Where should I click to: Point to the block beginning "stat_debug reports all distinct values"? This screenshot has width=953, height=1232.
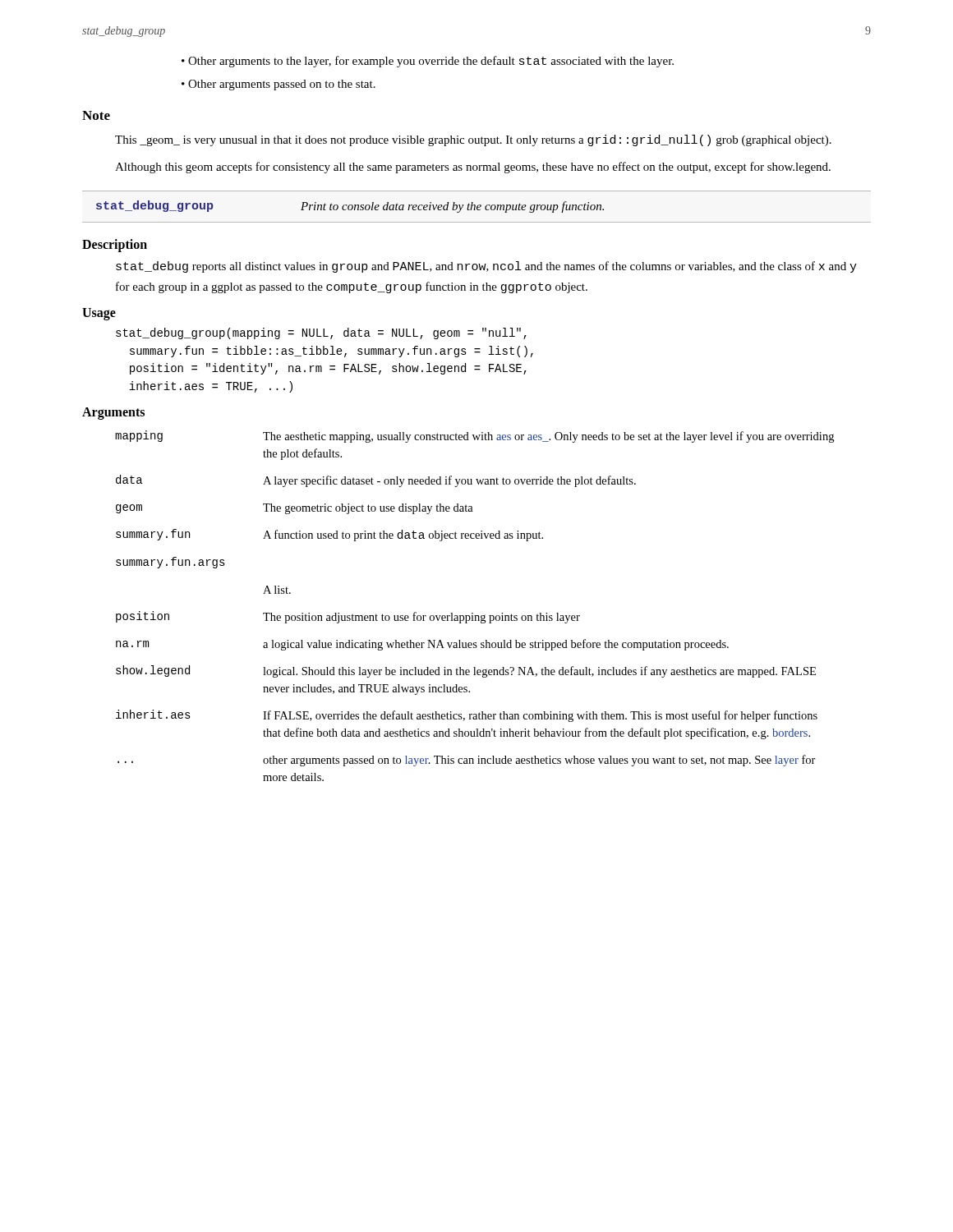coord(493,277)
